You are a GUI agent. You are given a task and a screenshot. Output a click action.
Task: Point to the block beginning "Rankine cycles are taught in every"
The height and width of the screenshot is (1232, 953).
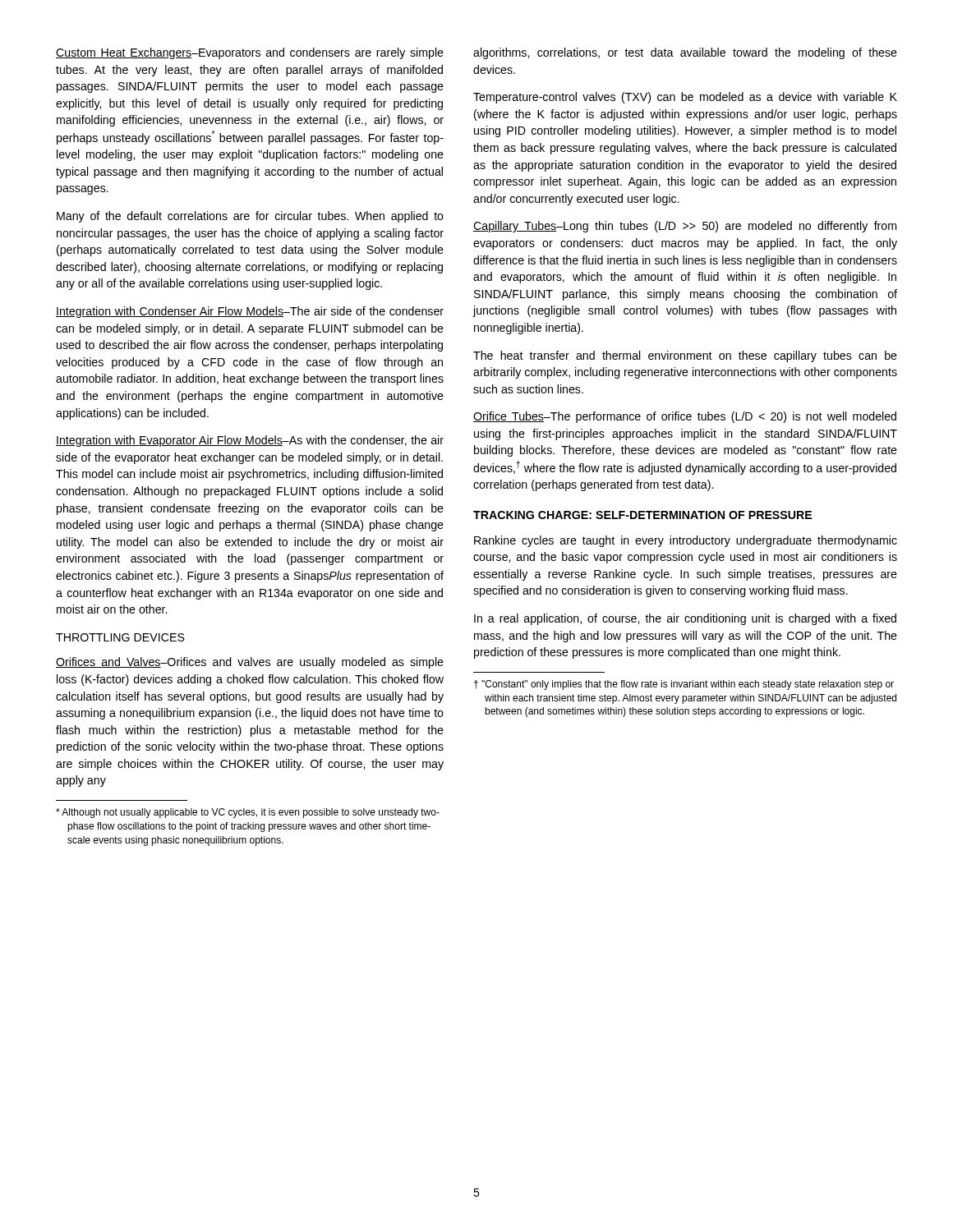(x=685, y=566)
